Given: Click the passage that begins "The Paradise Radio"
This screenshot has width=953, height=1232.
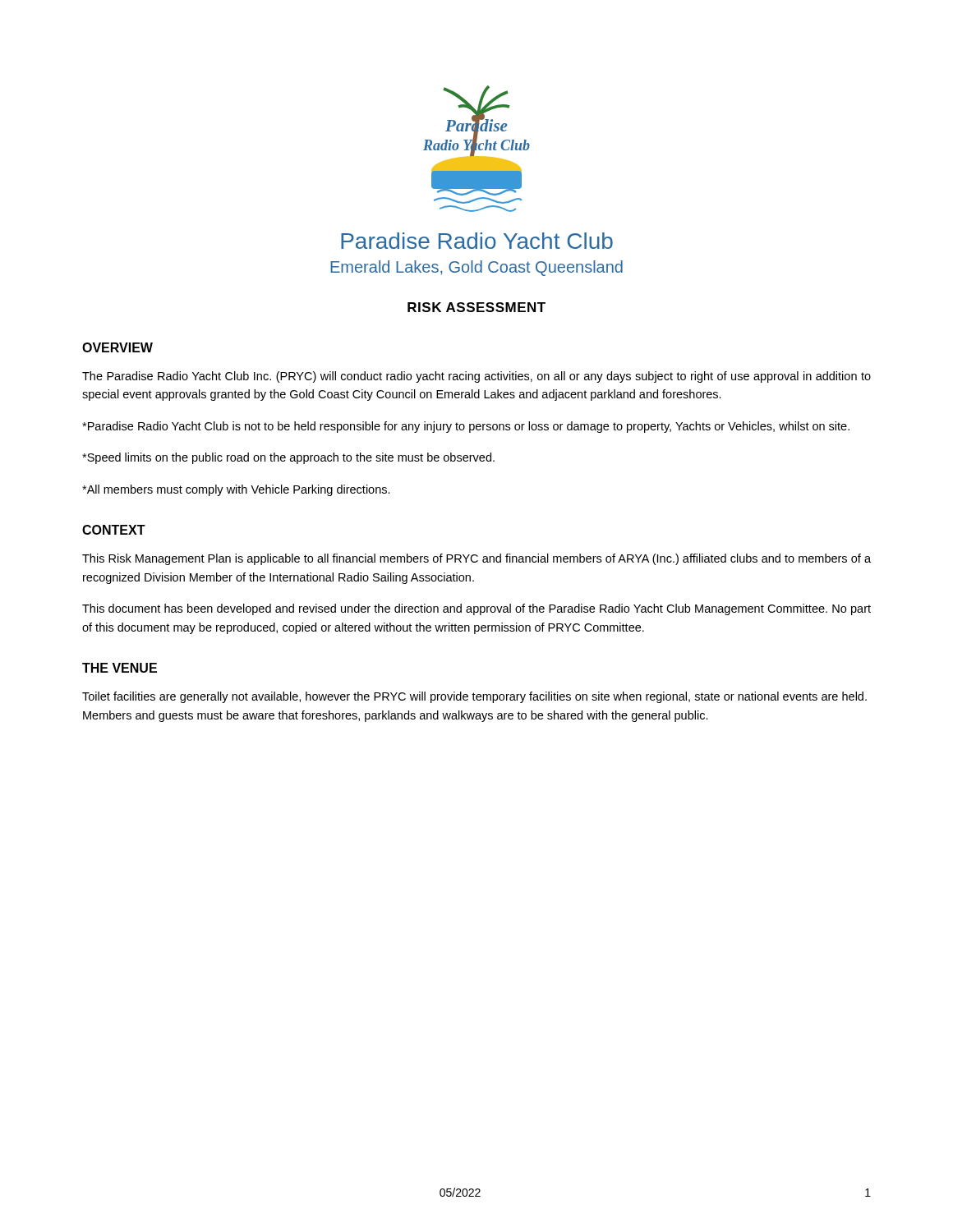Looking at the screenshot, I should [476, 386].
